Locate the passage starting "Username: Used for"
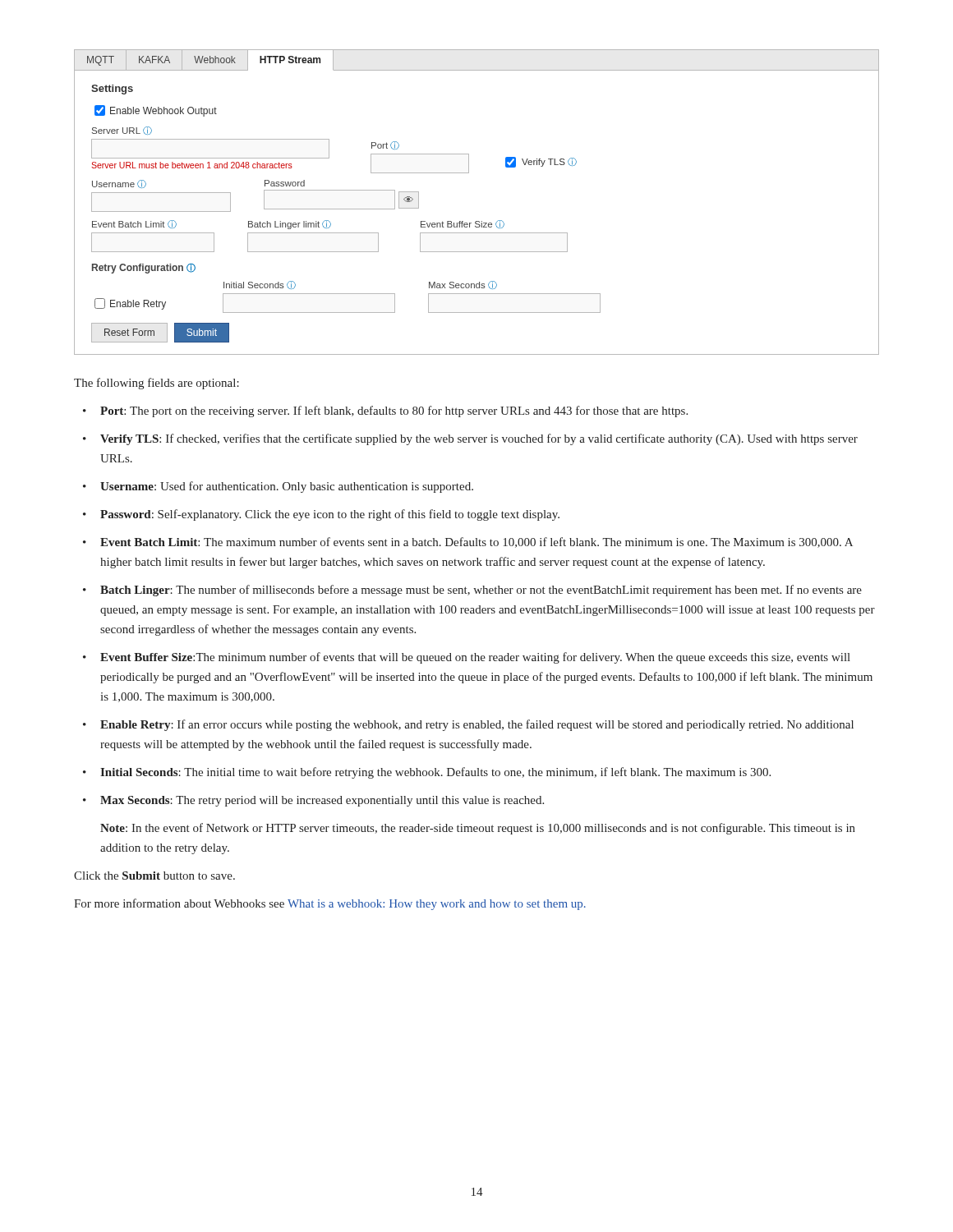 click(x=287, y=486)
